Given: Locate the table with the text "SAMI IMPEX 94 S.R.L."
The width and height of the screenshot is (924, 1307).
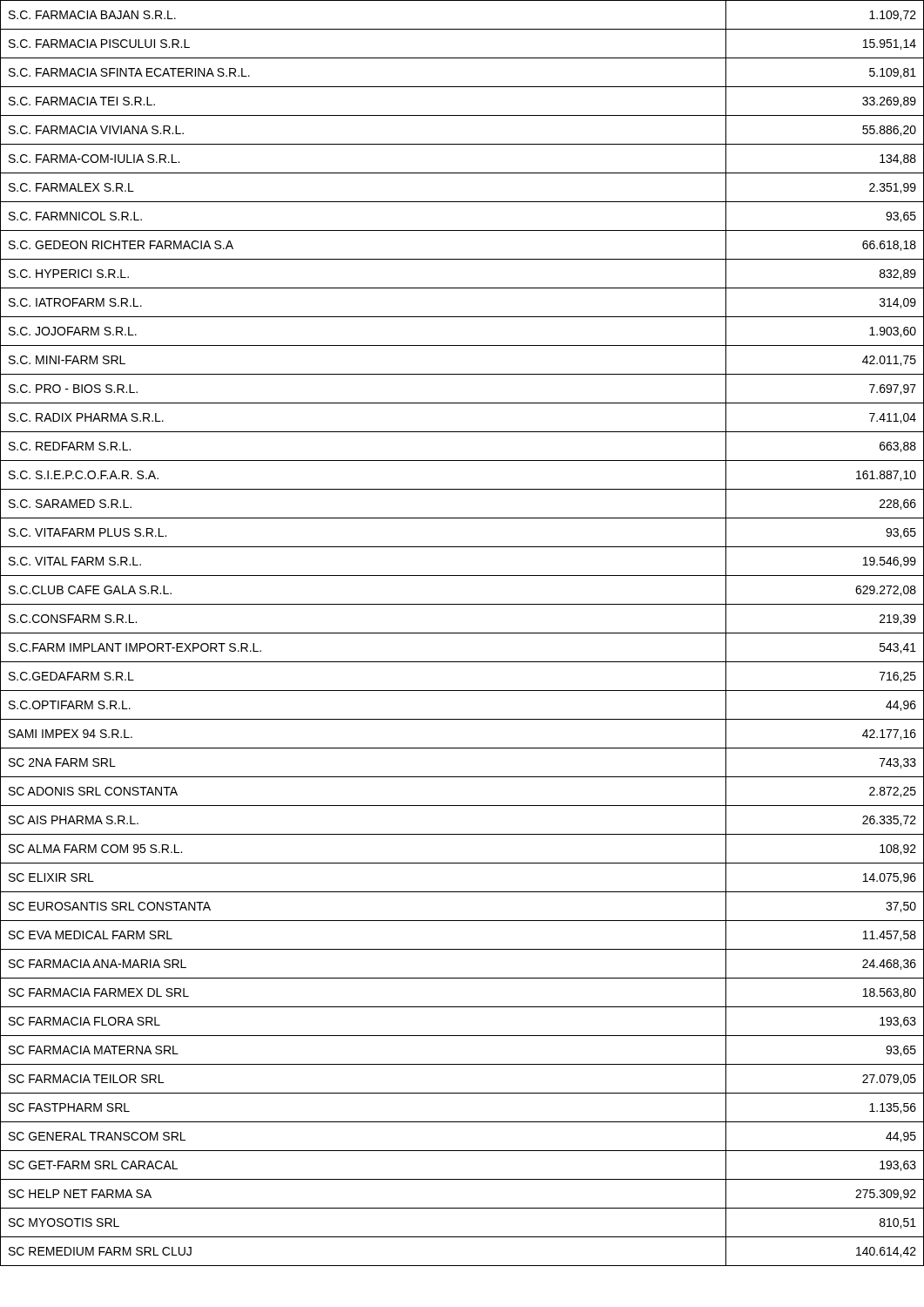Looking at the screenshot, I should click(462, 633).
